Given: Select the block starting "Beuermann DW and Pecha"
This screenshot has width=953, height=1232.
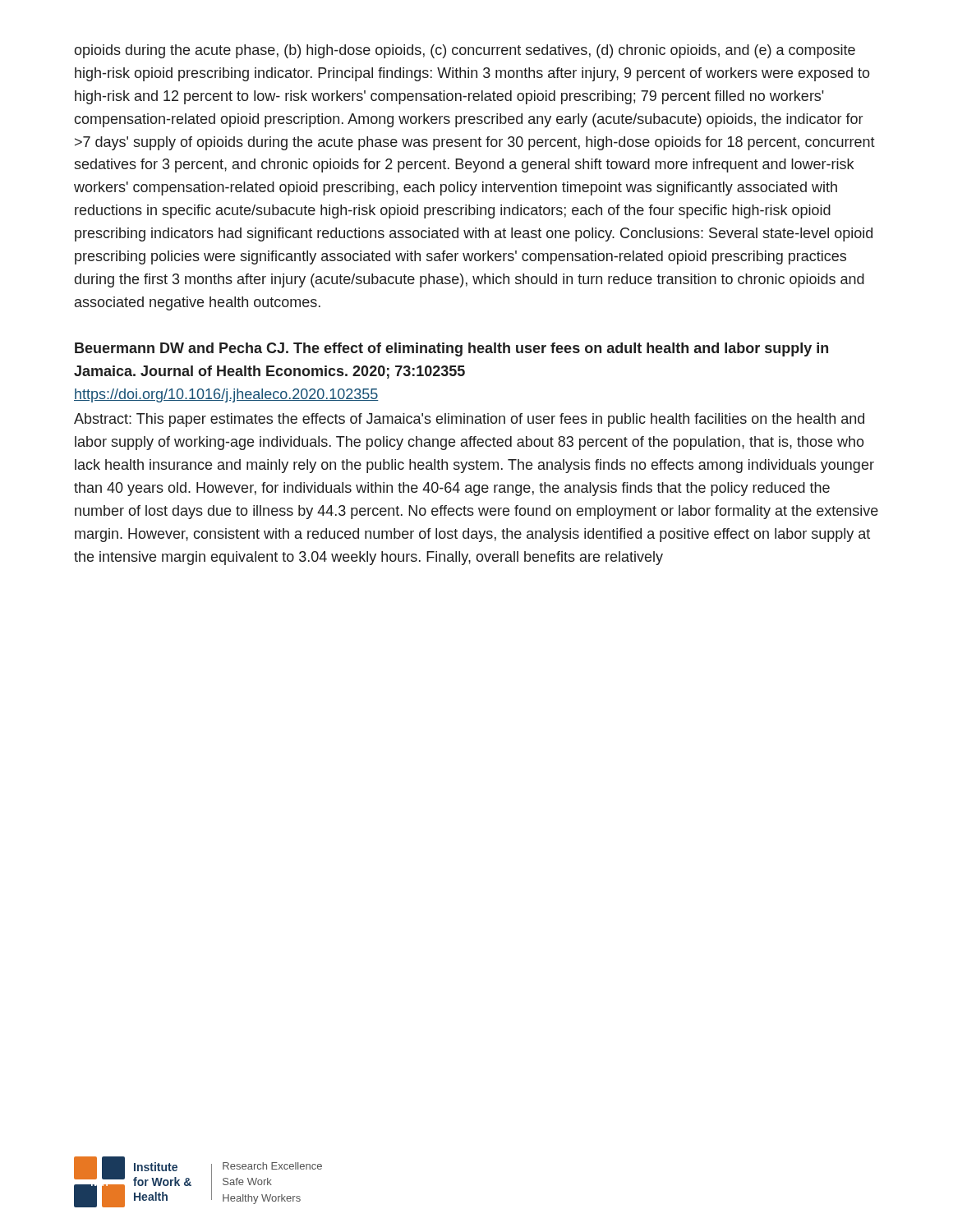Looking at the screenshot, I should pos(476,360).
